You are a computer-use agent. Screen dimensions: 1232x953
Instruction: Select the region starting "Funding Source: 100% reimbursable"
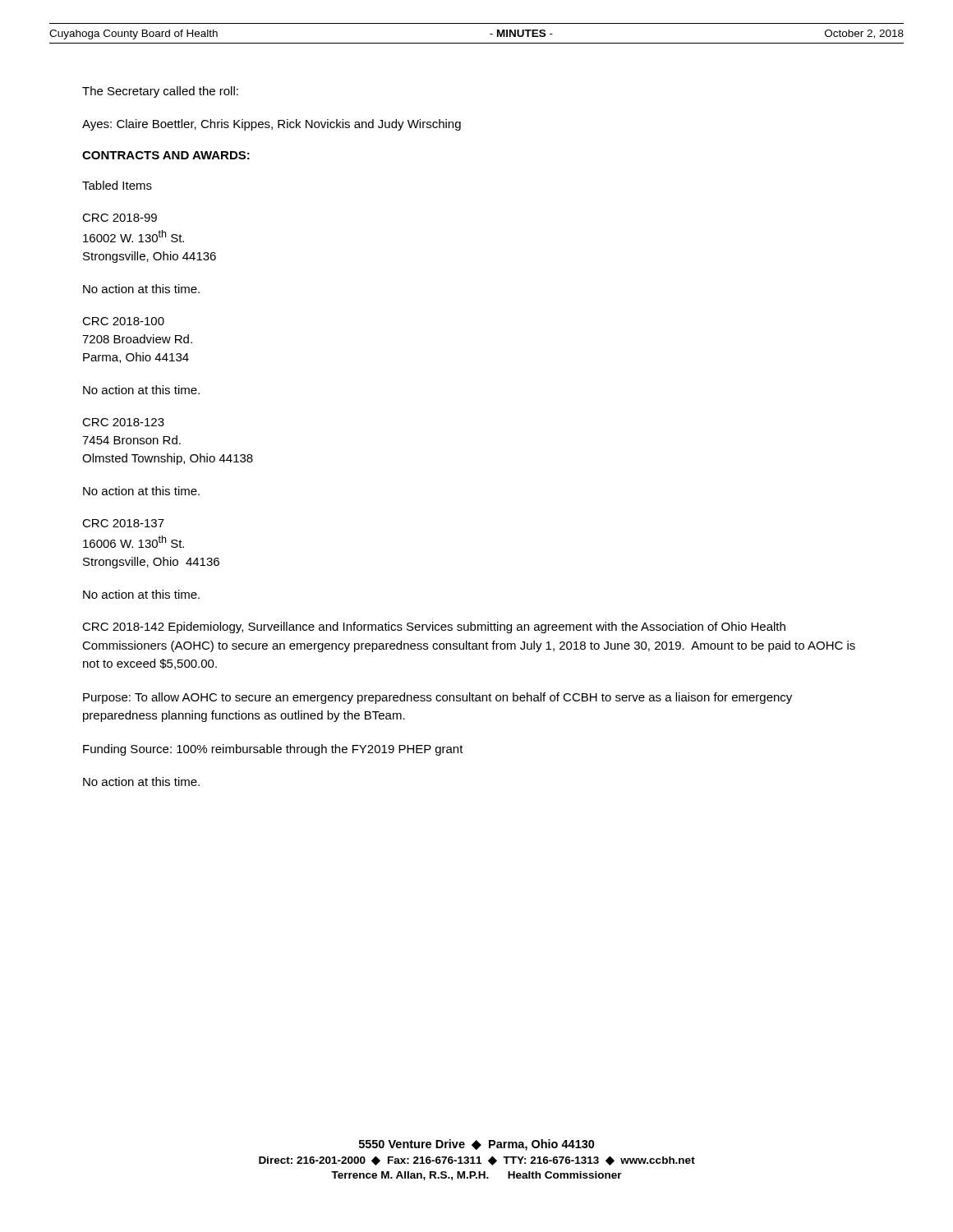272,748
